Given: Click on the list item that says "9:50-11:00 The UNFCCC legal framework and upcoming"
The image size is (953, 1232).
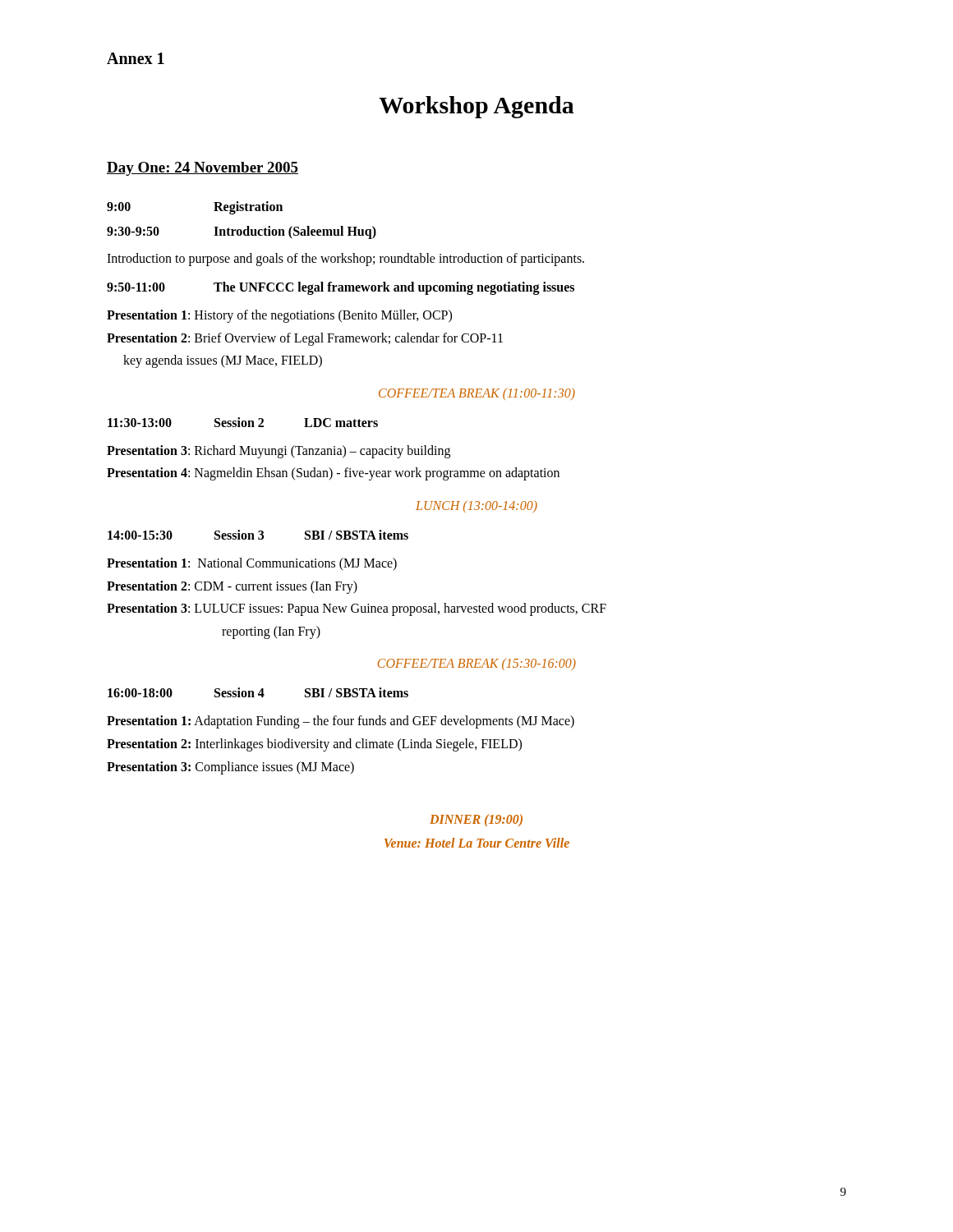Looking at the screenshot, I should coord(476,287).
